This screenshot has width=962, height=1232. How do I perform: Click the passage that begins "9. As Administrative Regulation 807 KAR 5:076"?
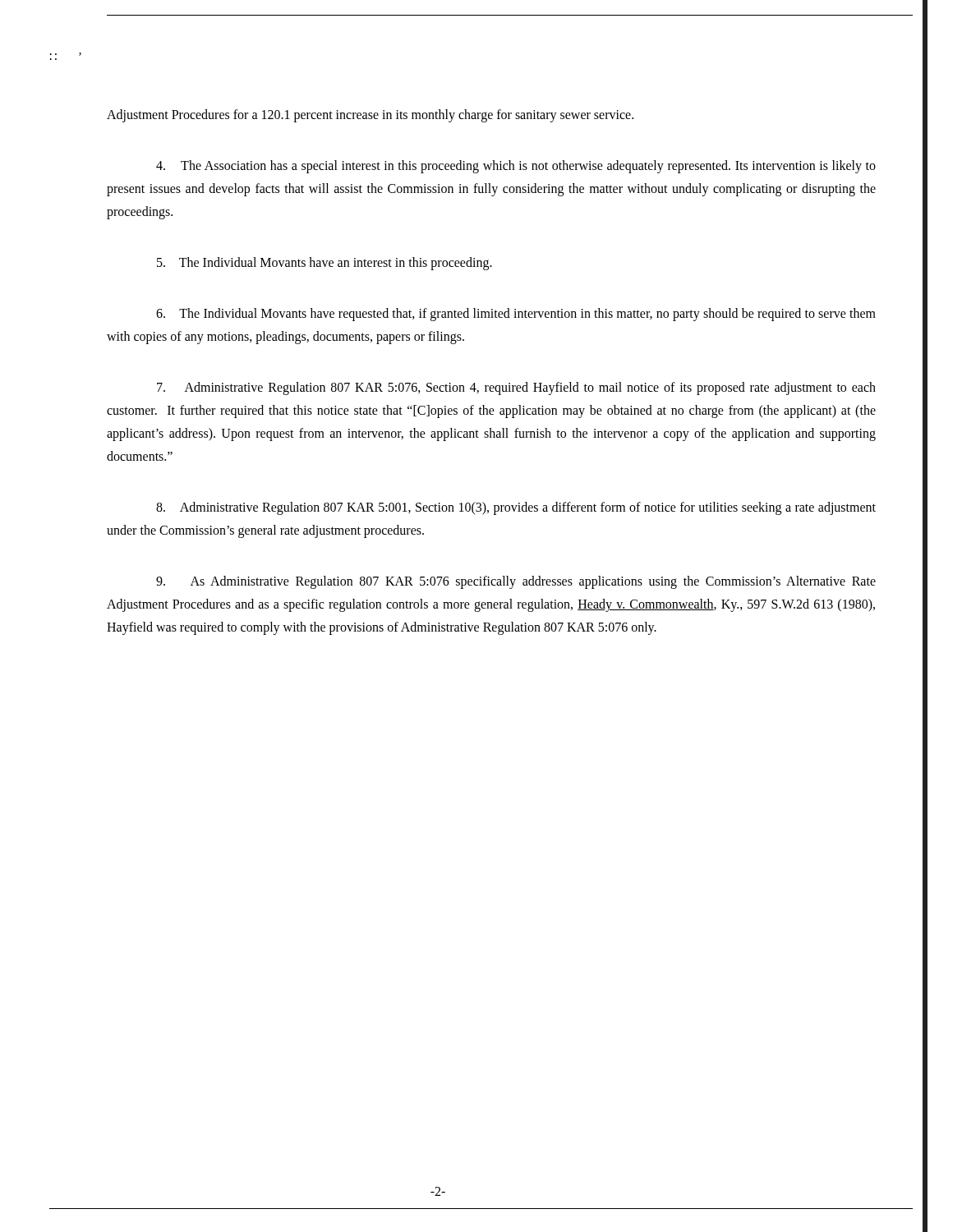point(491,605)
